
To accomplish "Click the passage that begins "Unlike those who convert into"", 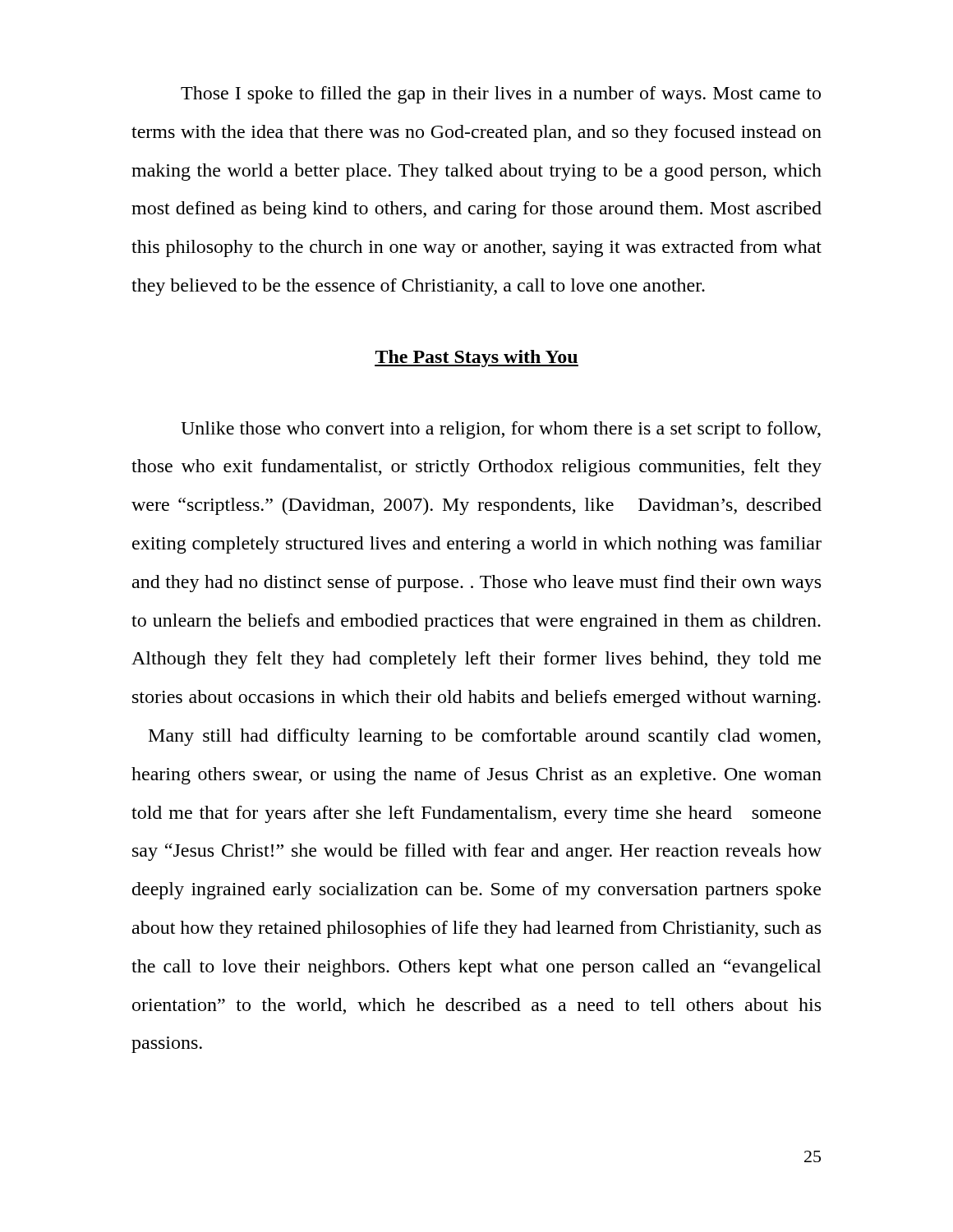I will 476,735.
